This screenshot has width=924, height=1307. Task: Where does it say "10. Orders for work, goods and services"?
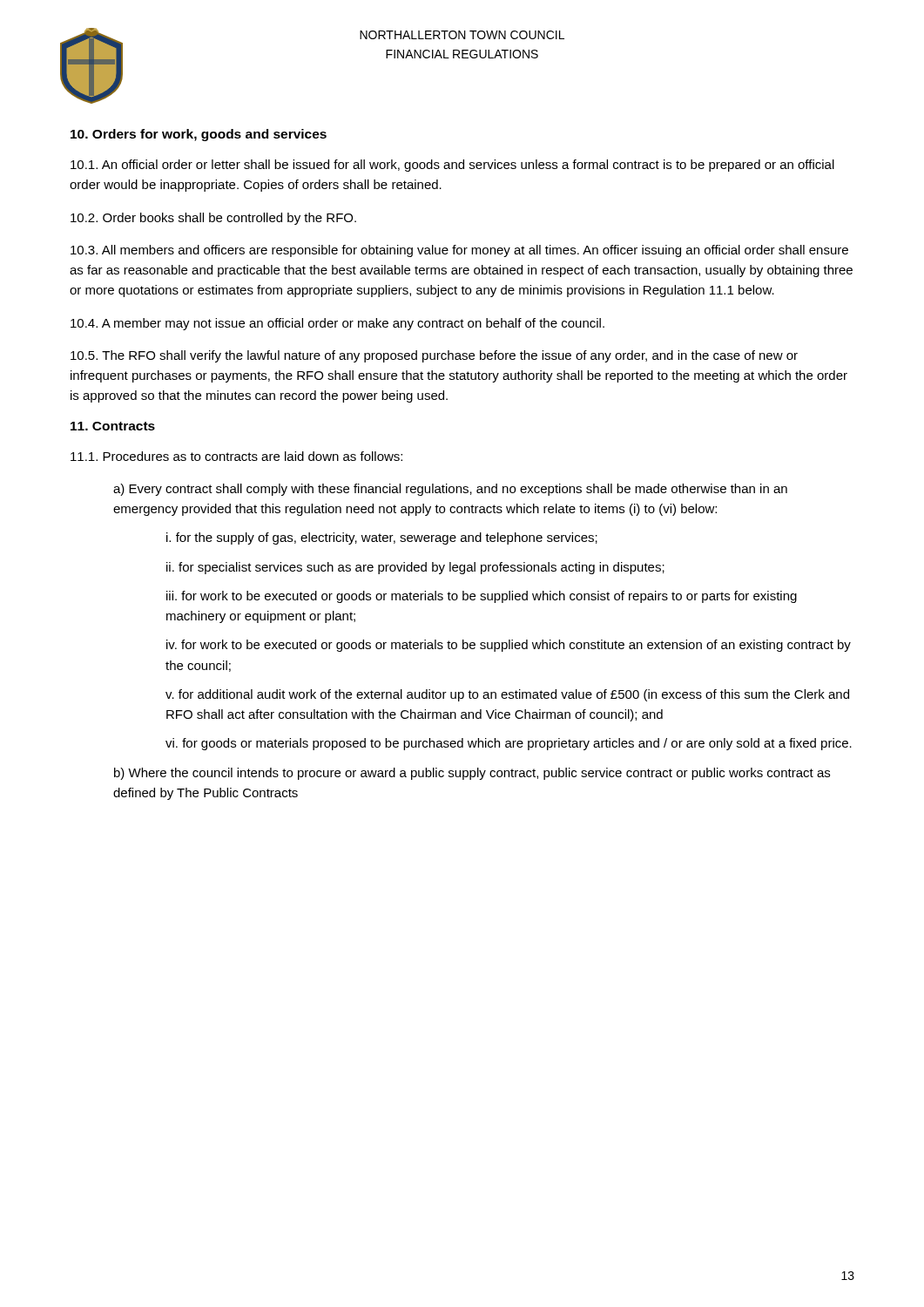[198, 134]
